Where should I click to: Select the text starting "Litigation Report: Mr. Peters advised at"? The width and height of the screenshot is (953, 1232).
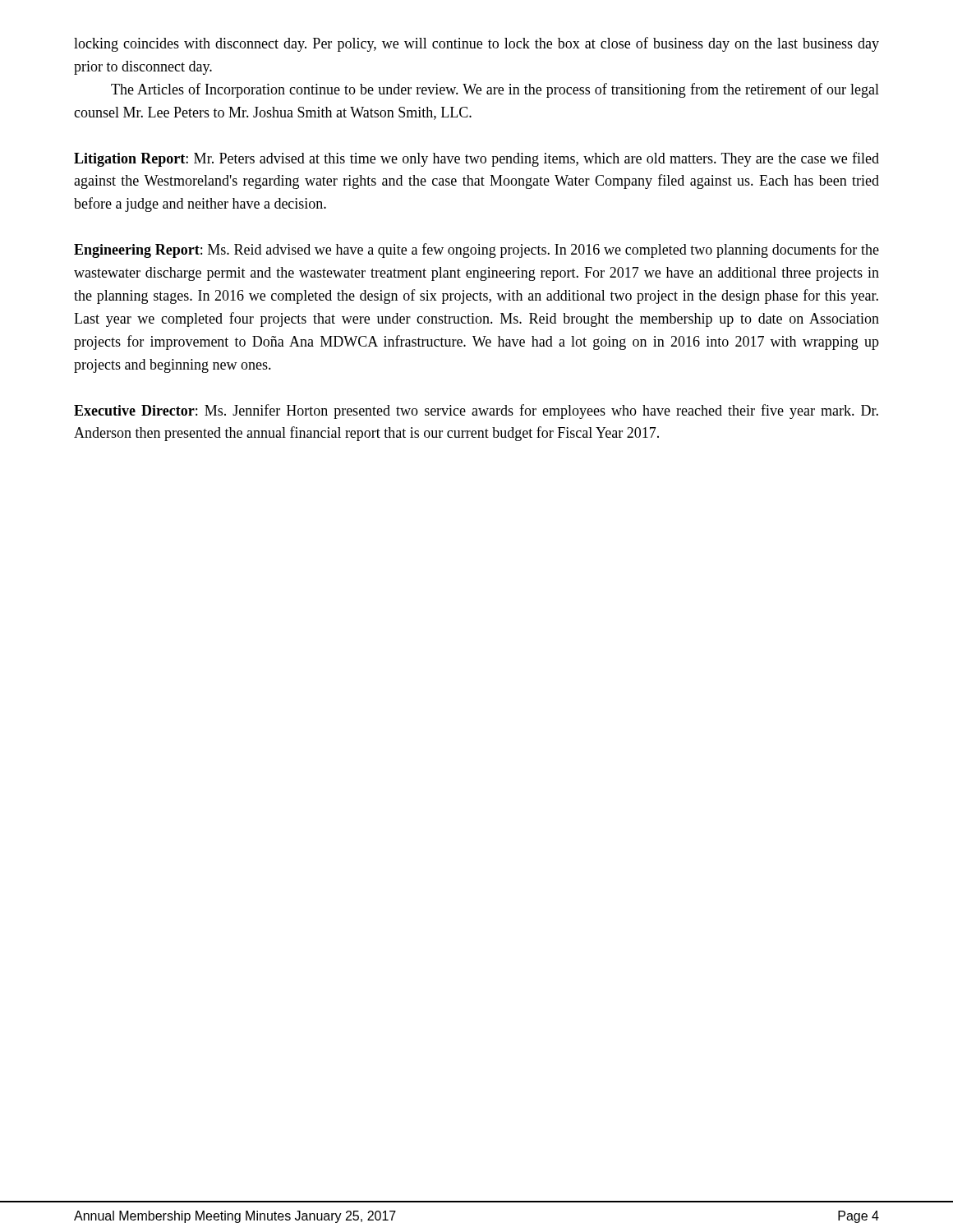(476, 182)
